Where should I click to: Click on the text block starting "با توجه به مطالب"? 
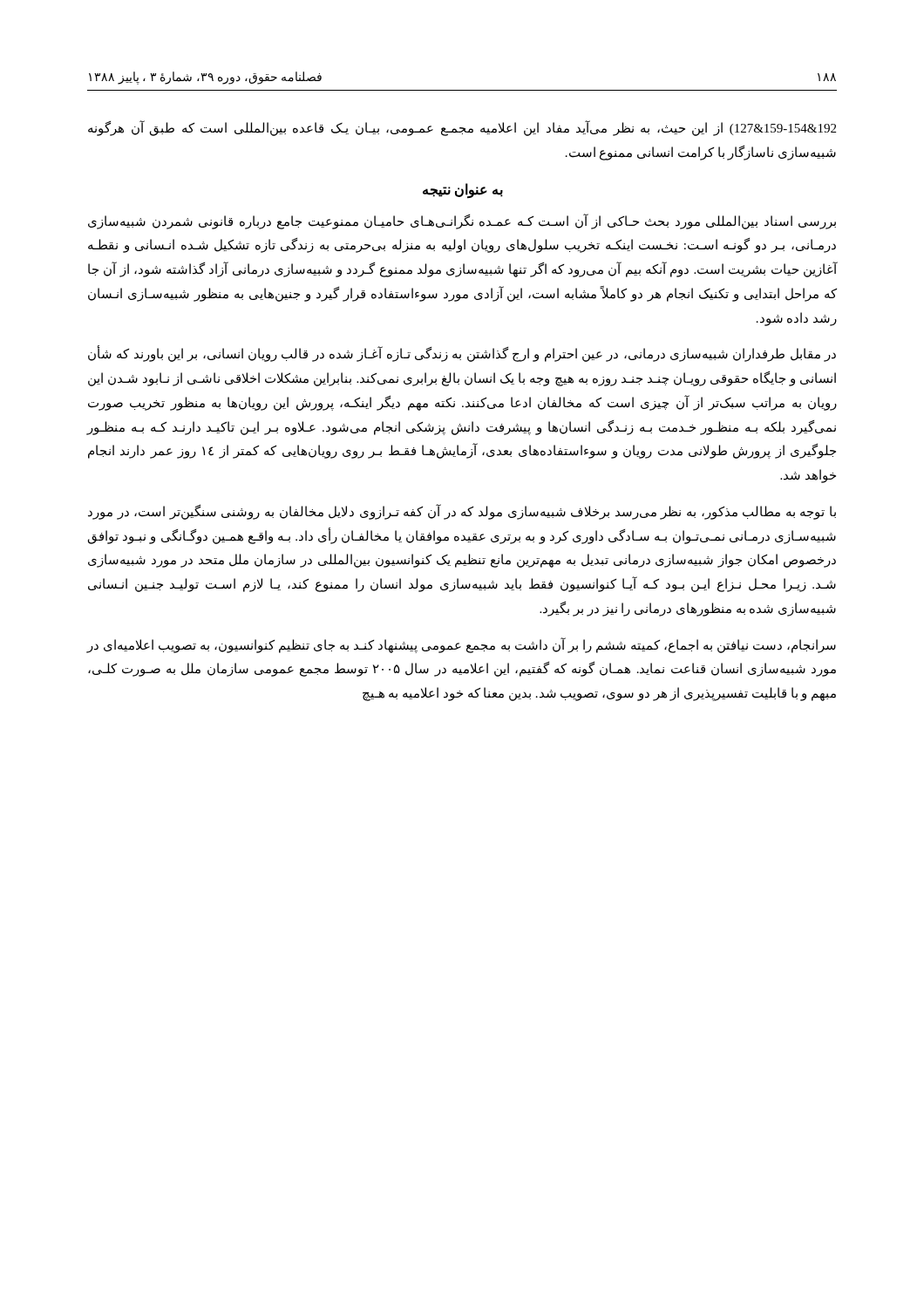click(x=462, y=560)
